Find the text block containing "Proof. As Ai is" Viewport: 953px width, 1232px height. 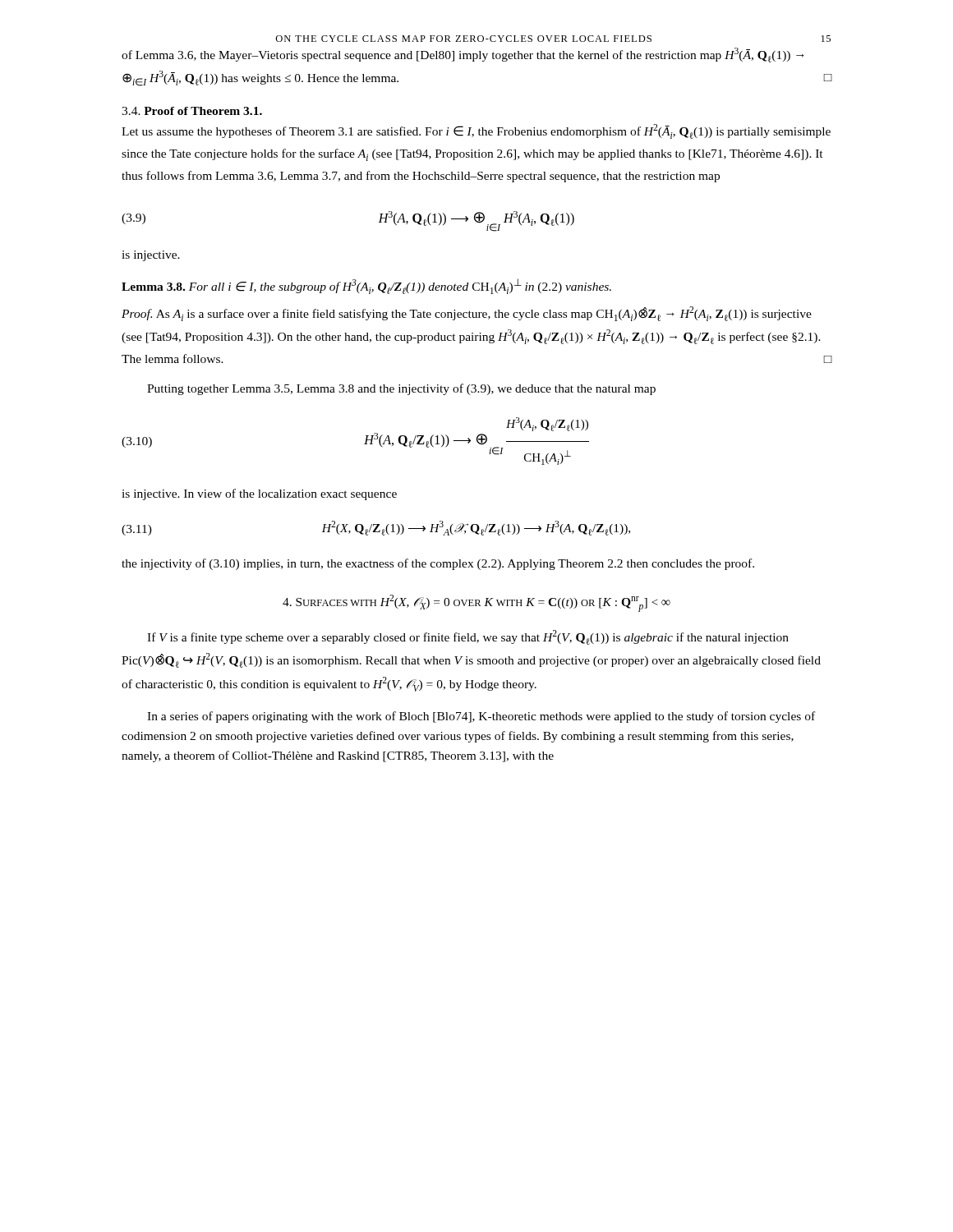tap(476, 336)
